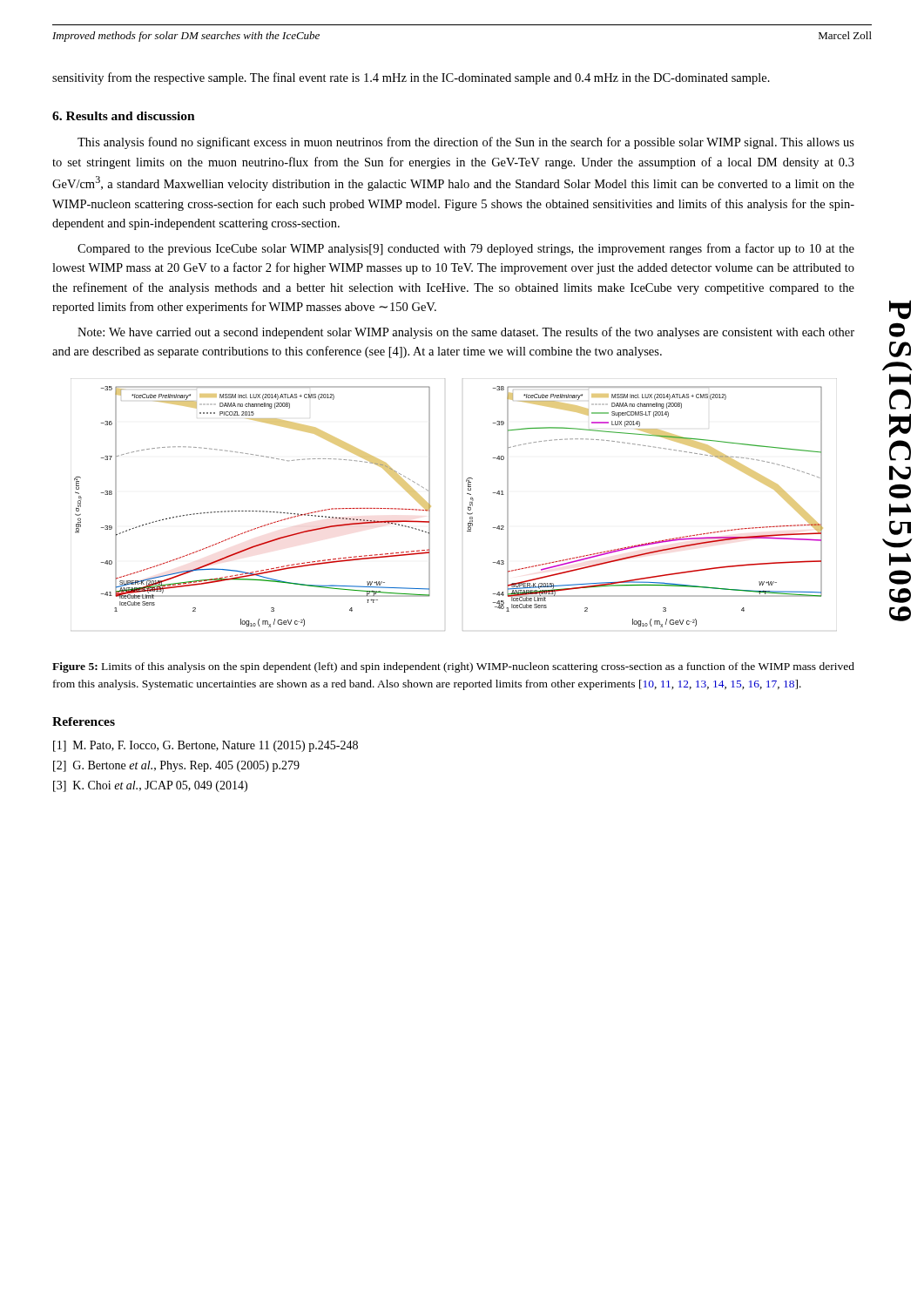Locate the passage starting "Compared to the previous"

453,278
